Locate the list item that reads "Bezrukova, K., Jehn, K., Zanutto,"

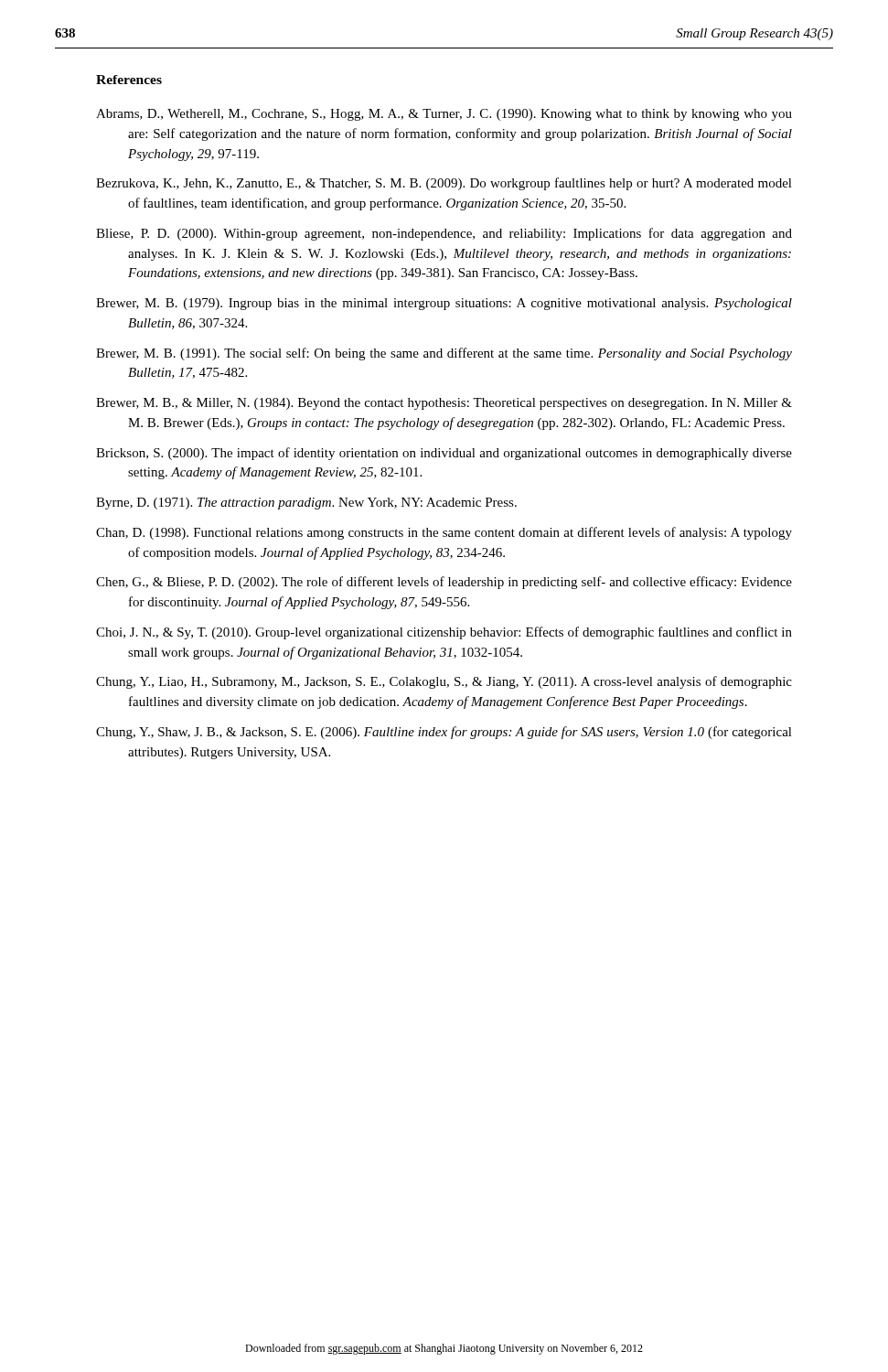coord(444,193)
